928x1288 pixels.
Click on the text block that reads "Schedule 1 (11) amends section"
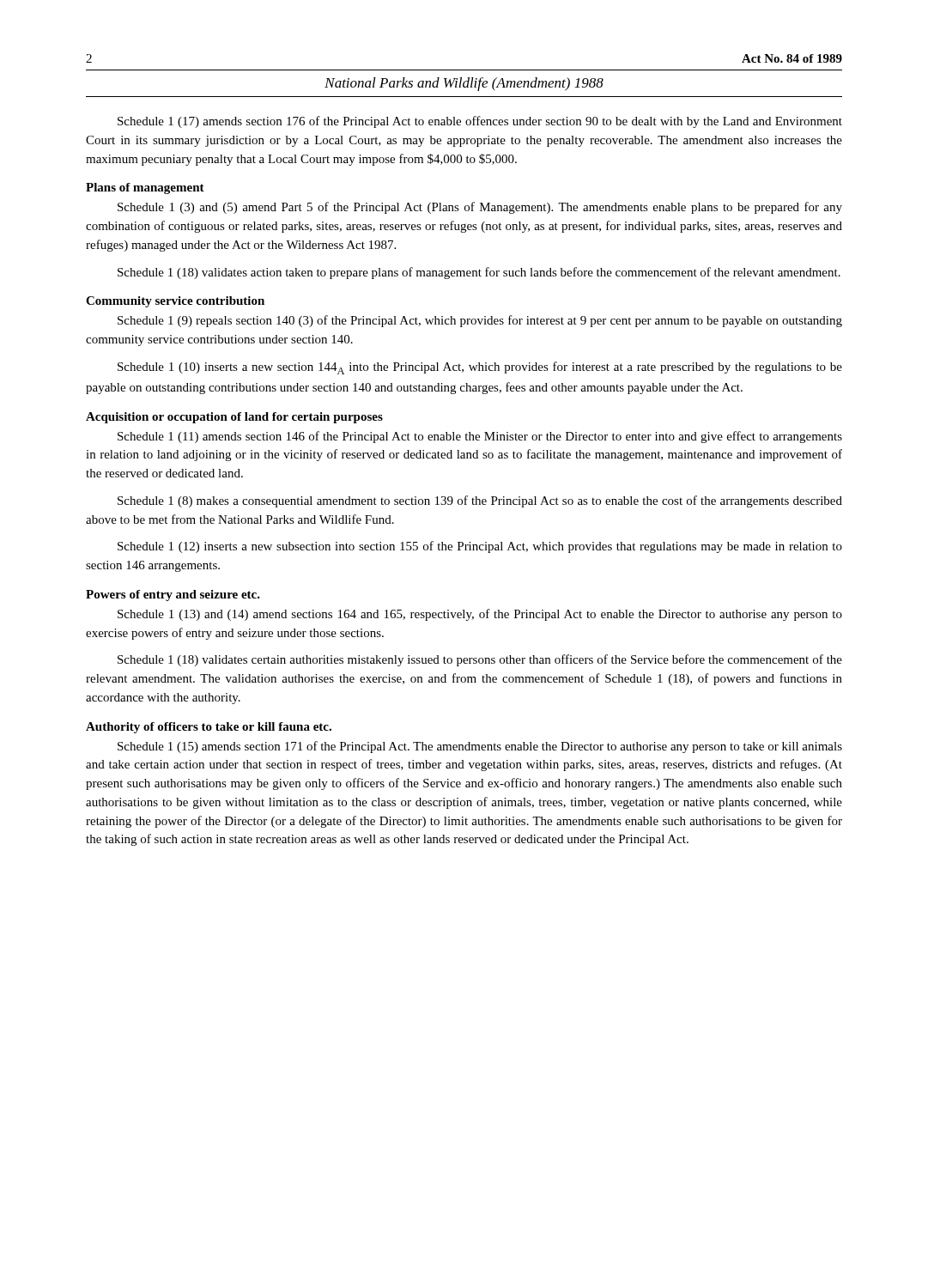pos(464,455)
